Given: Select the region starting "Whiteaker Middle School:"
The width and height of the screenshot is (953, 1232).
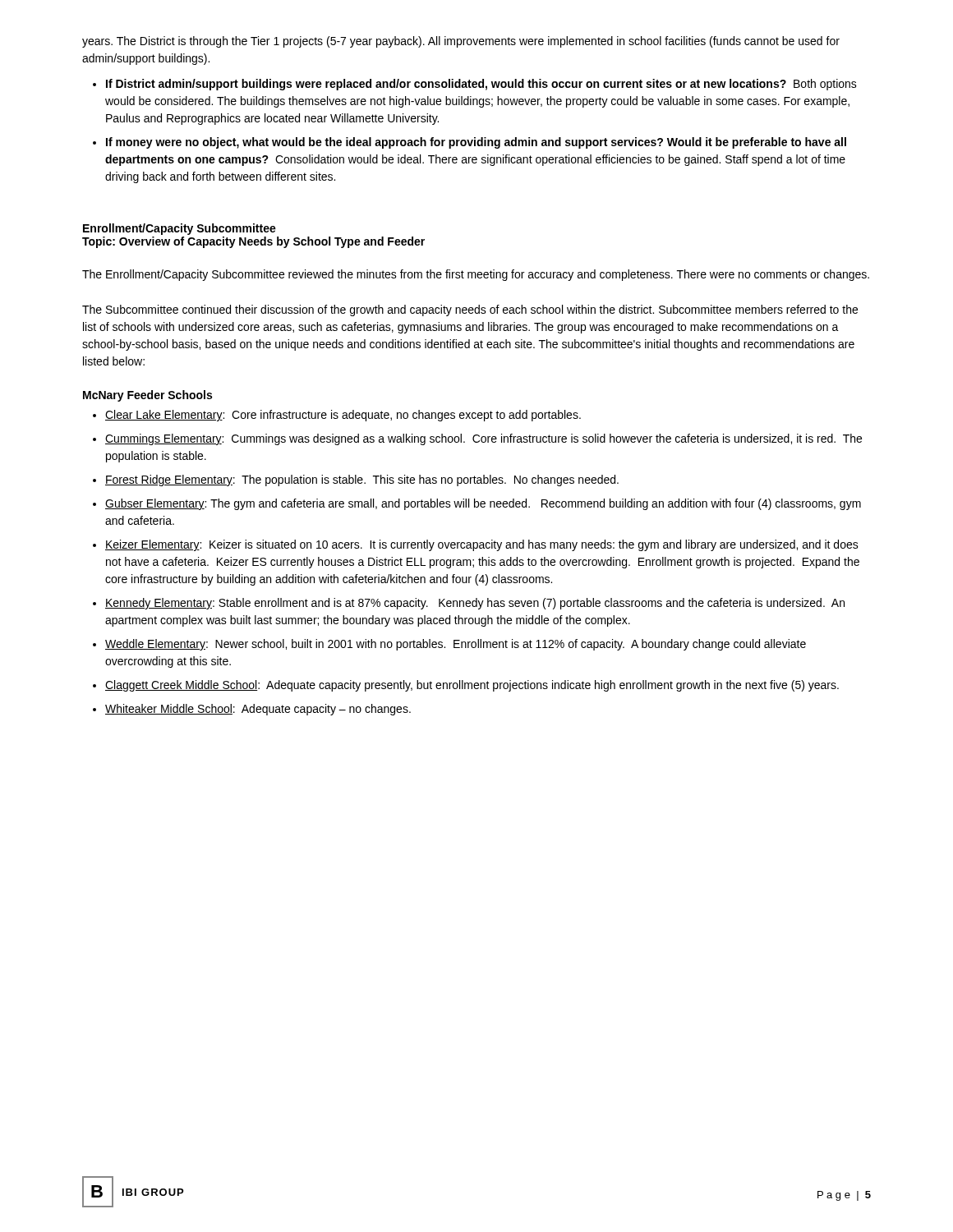Looking at the screenshot, I should (258, 709).
